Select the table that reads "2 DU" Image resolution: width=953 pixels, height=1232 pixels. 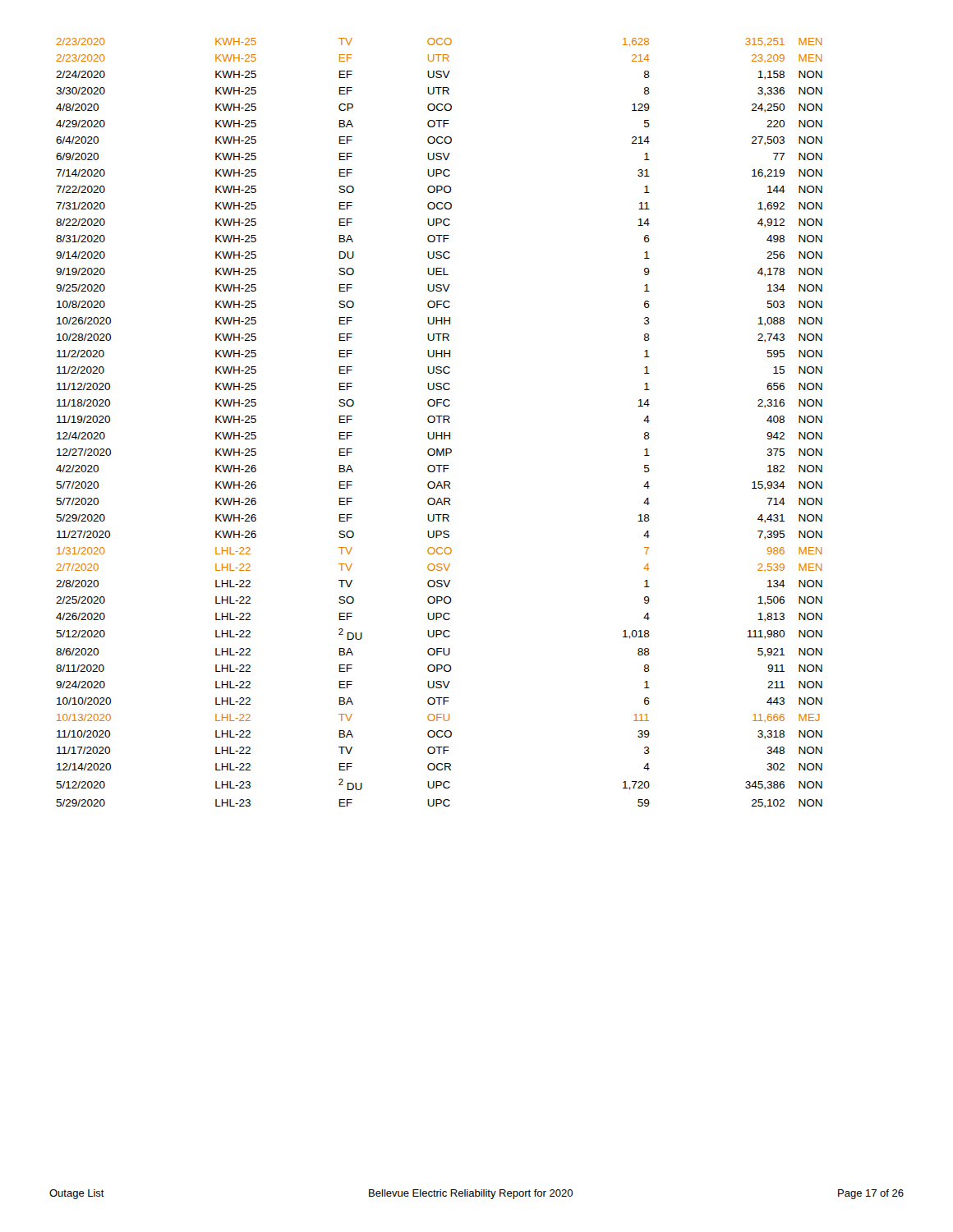pos(476,422)
